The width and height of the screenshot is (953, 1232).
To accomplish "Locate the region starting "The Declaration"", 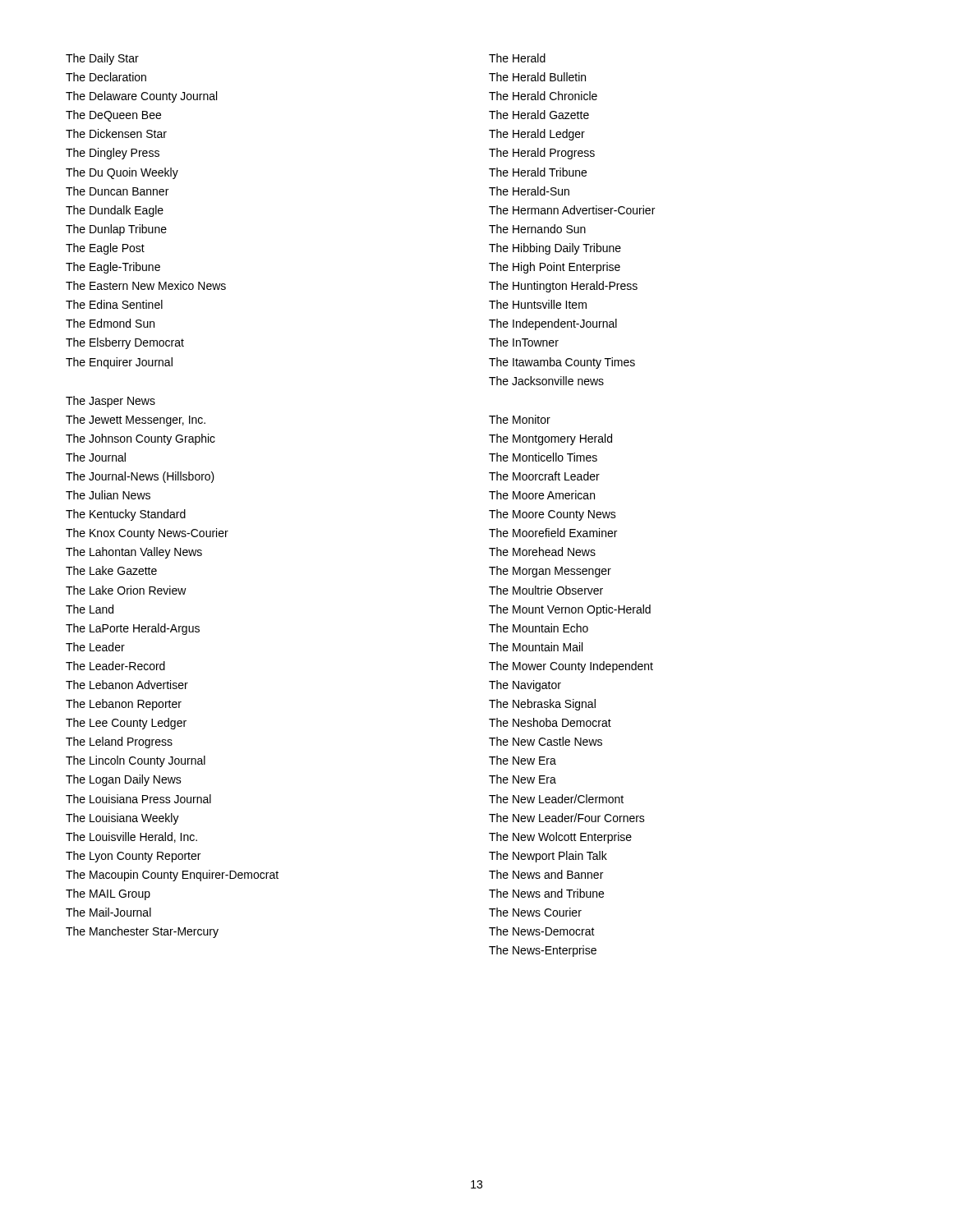I will [x=106, y=77].
